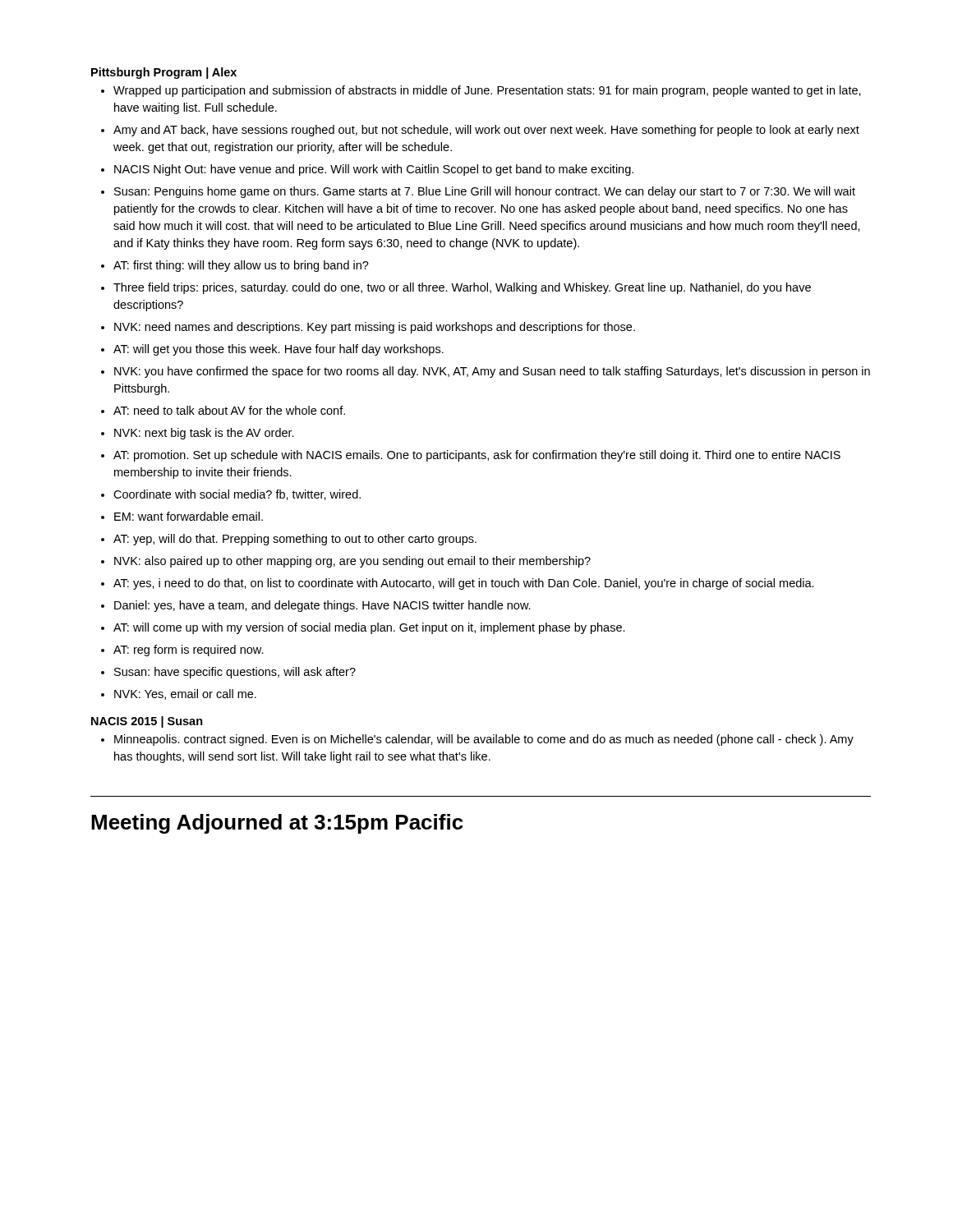Locate the block starting "AT: first thing: will they allow us to"
Image resolution: width=953 pixels, height=1232 pixels.
click(x=241, y=265)
